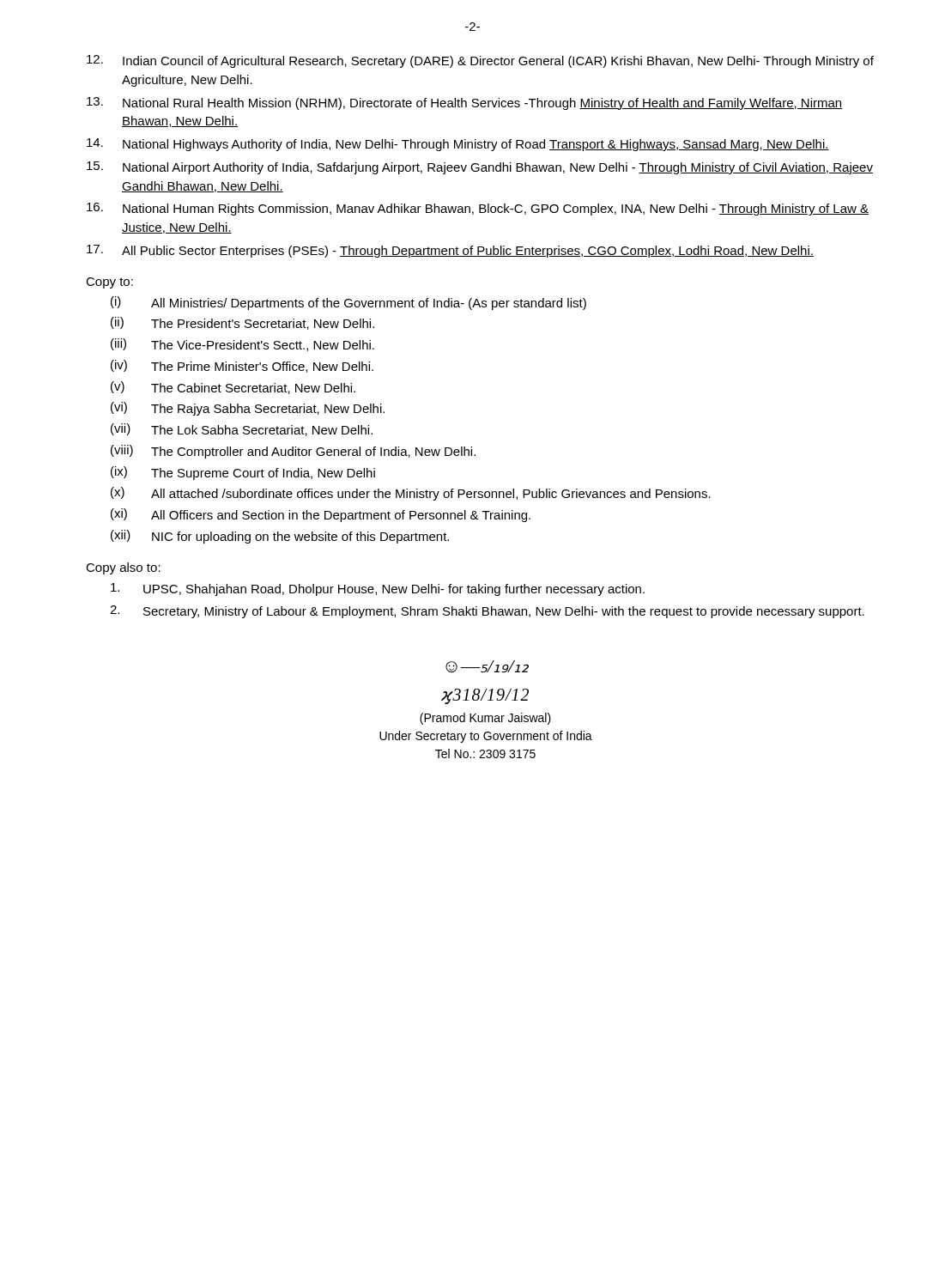Screen dimensions: 1288x945
Task: Select the passage starting "(iv) The Prime Minister's Office, New Delhi."
Action: click(242, 366)
